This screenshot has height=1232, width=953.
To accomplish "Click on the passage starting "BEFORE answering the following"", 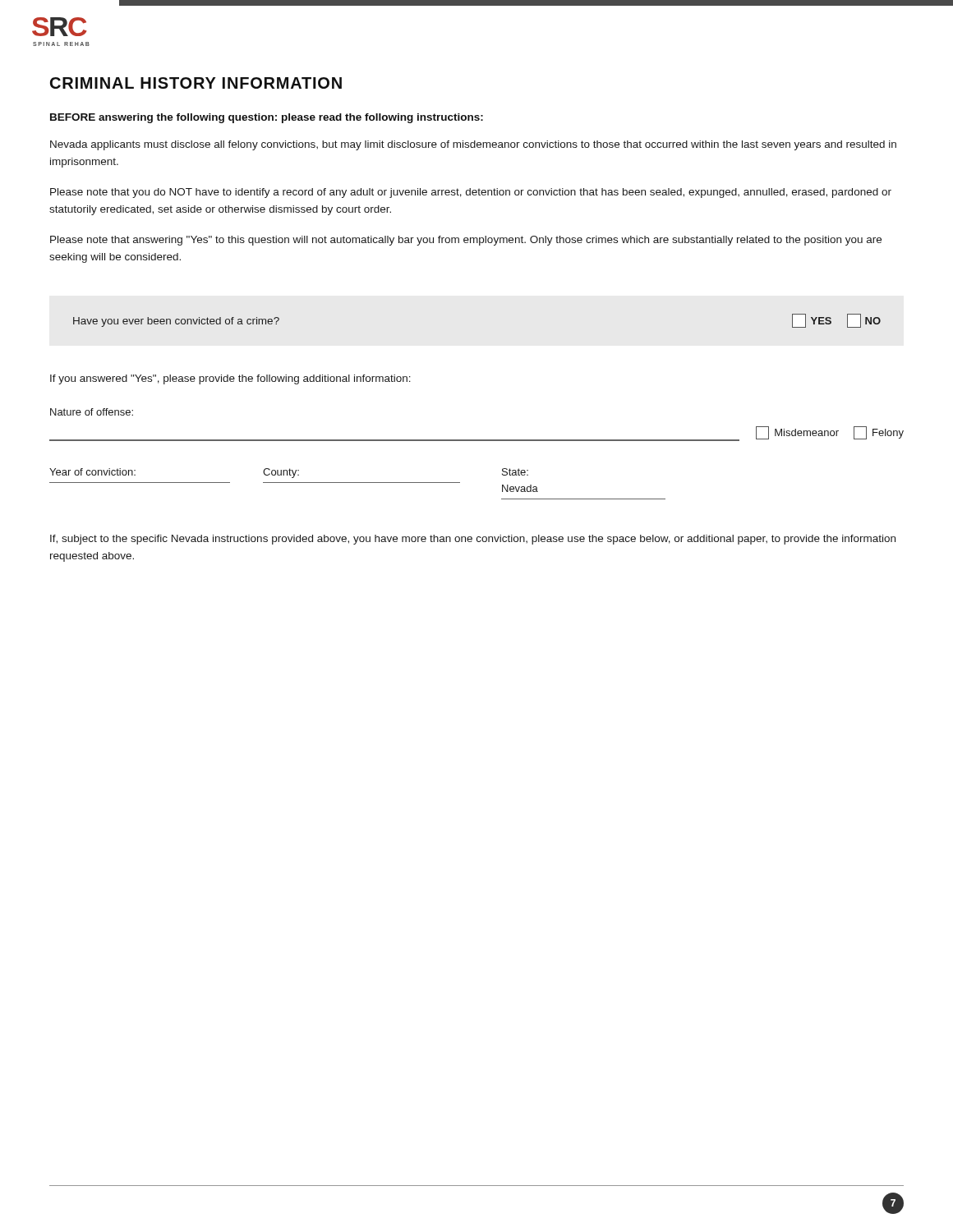I will click(x=267, y=117).
